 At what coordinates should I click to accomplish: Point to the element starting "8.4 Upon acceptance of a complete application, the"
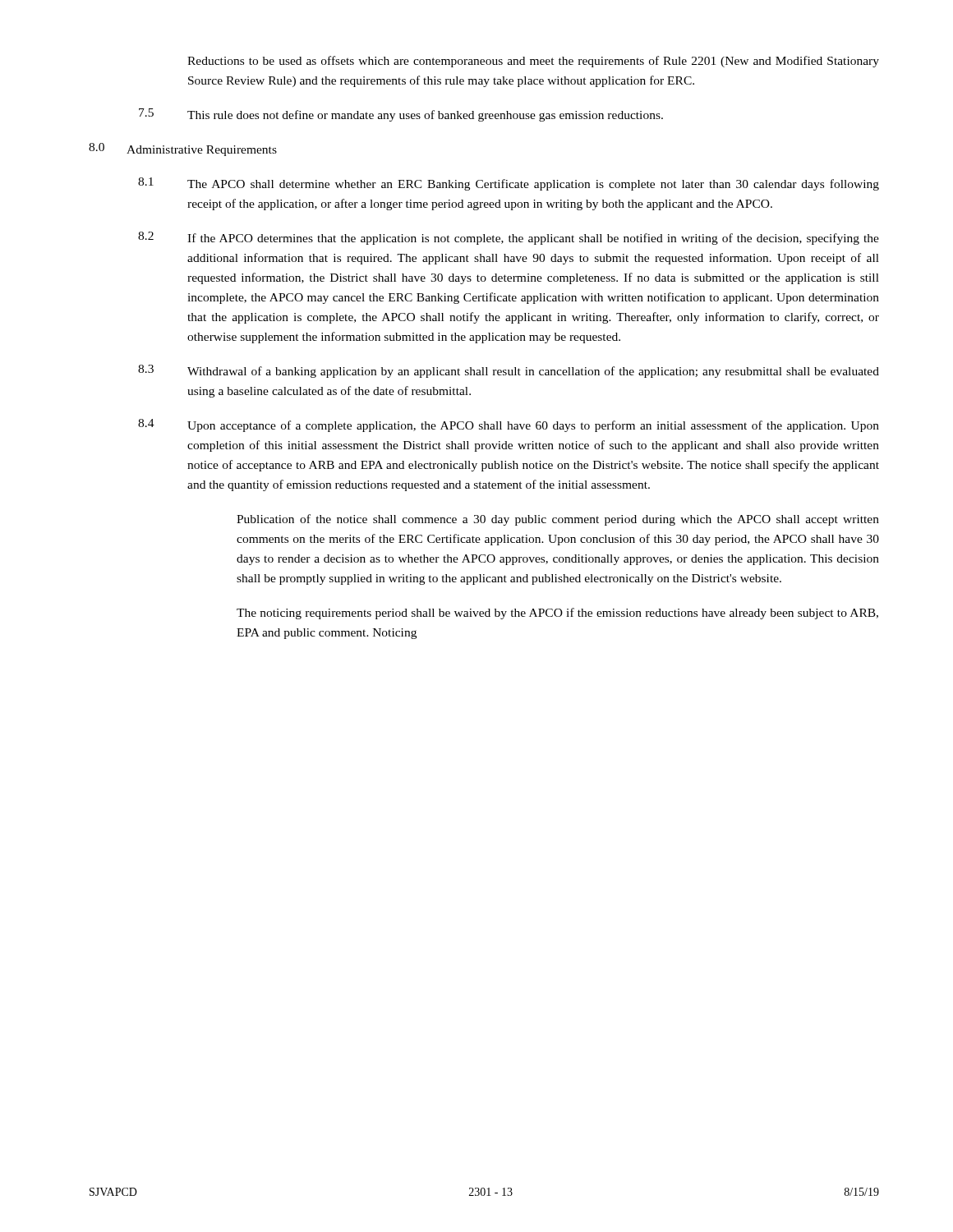pos(509,455)
